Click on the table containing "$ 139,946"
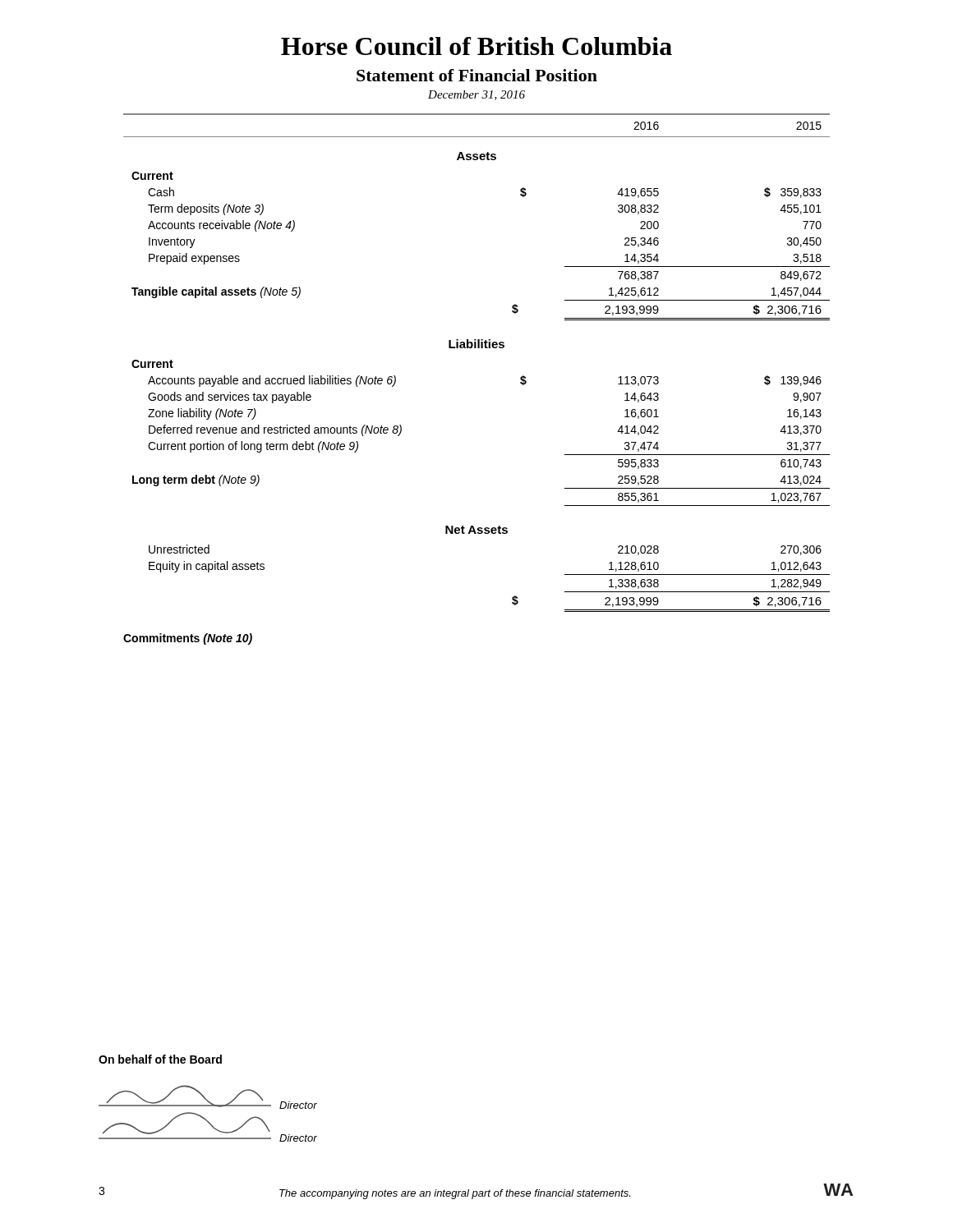953x1232 pixels. click(476, 363)
